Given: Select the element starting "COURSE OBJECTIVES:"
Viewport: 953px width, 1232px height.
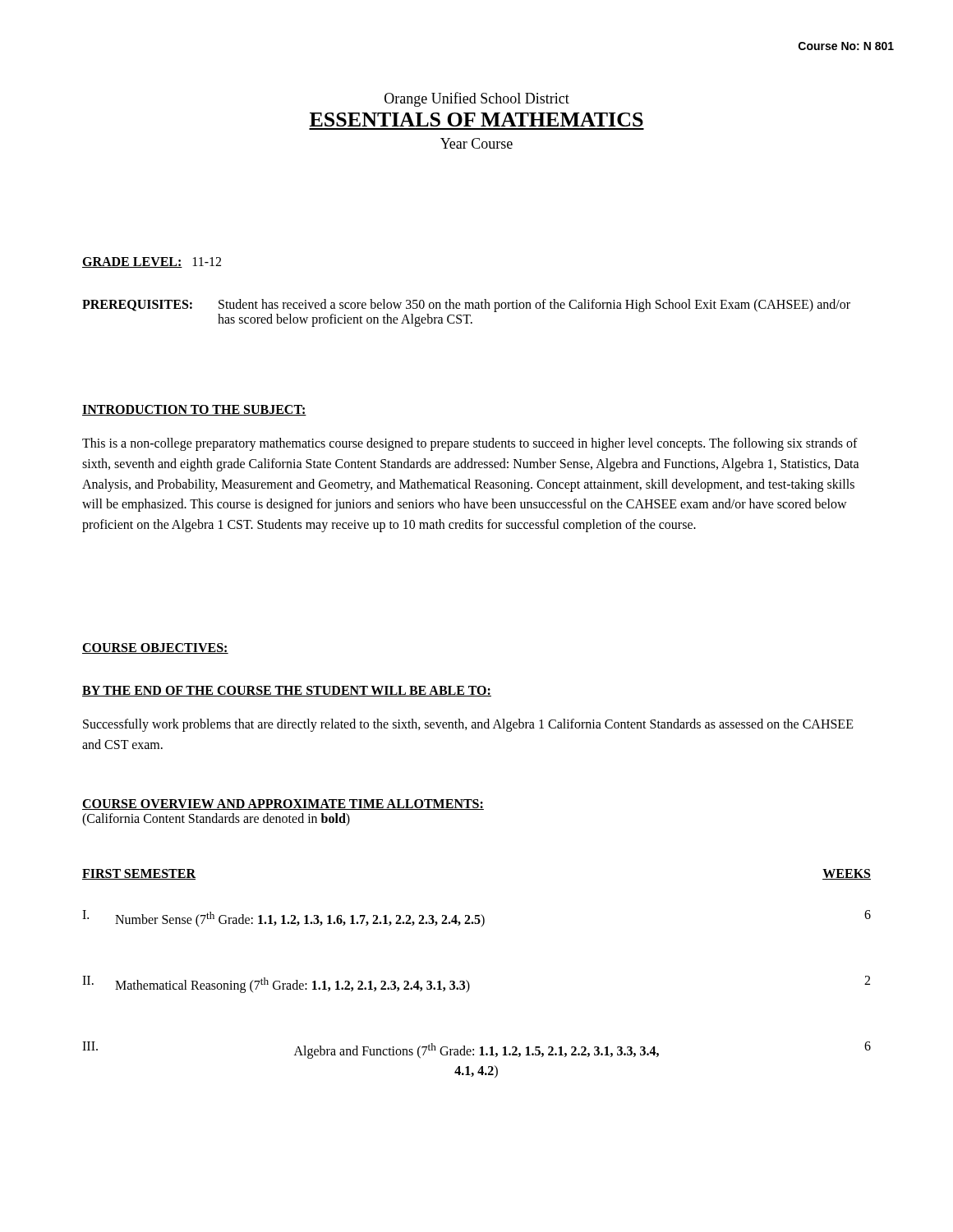Looking at the screenshot, I should 155,648.
